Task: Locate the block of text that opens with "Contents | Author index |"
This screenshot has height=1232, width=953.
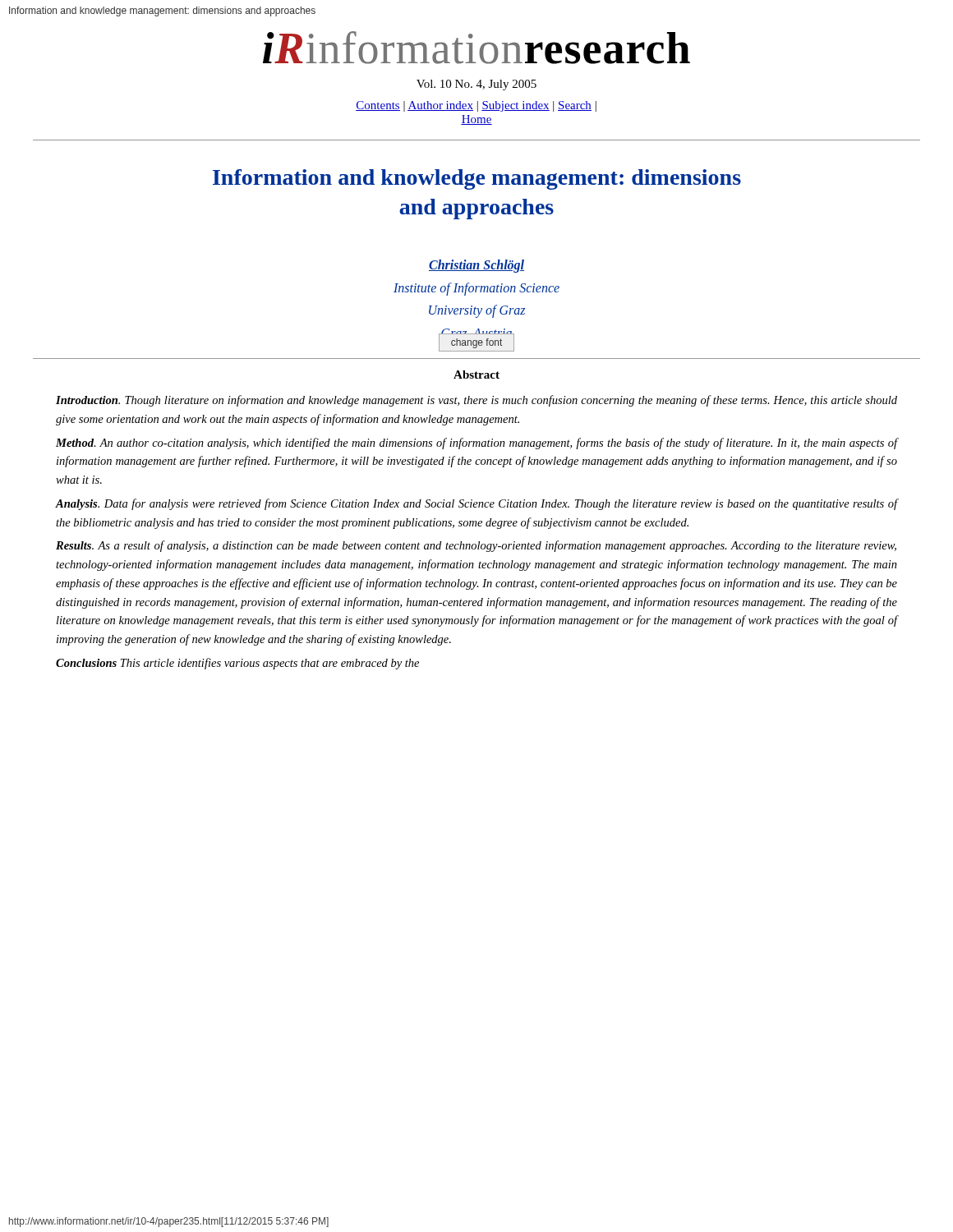Action: [476, 112]
